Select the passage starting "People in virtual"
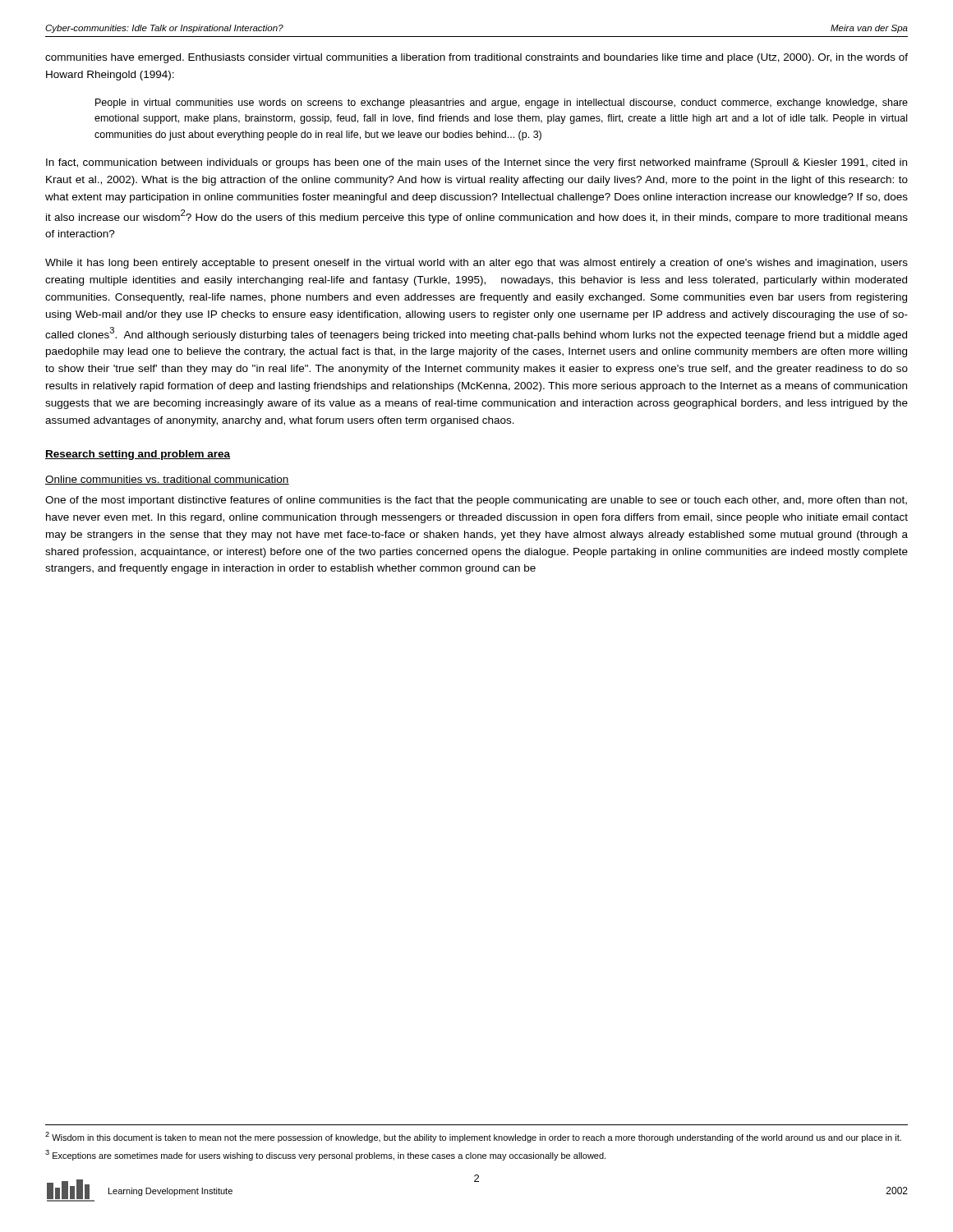Viewport: 953px width, 1232px height. tap(501, 118)
